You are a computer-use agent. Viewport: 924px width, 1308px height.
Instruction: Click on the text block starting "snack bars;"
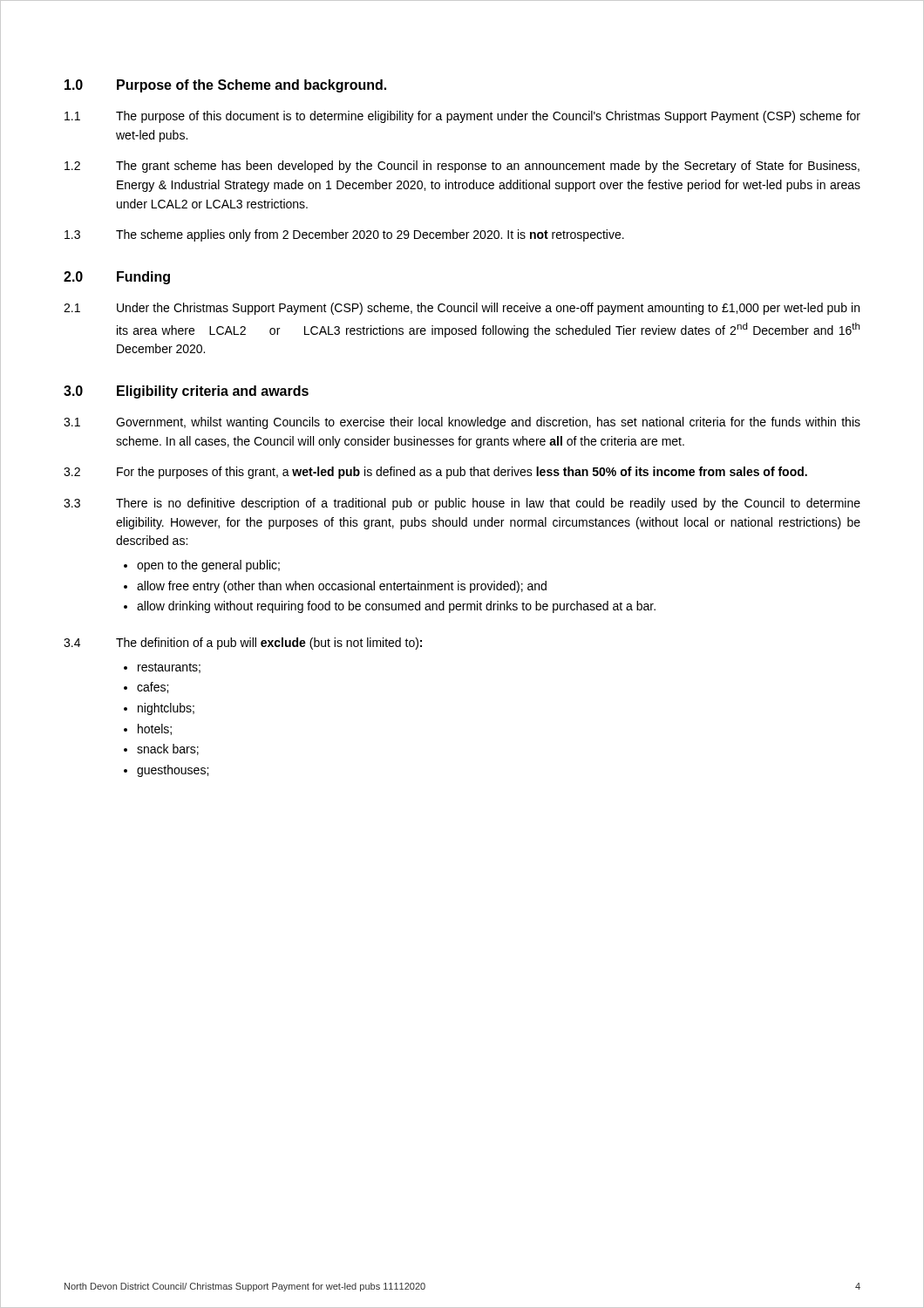click(x=168, y=749)
